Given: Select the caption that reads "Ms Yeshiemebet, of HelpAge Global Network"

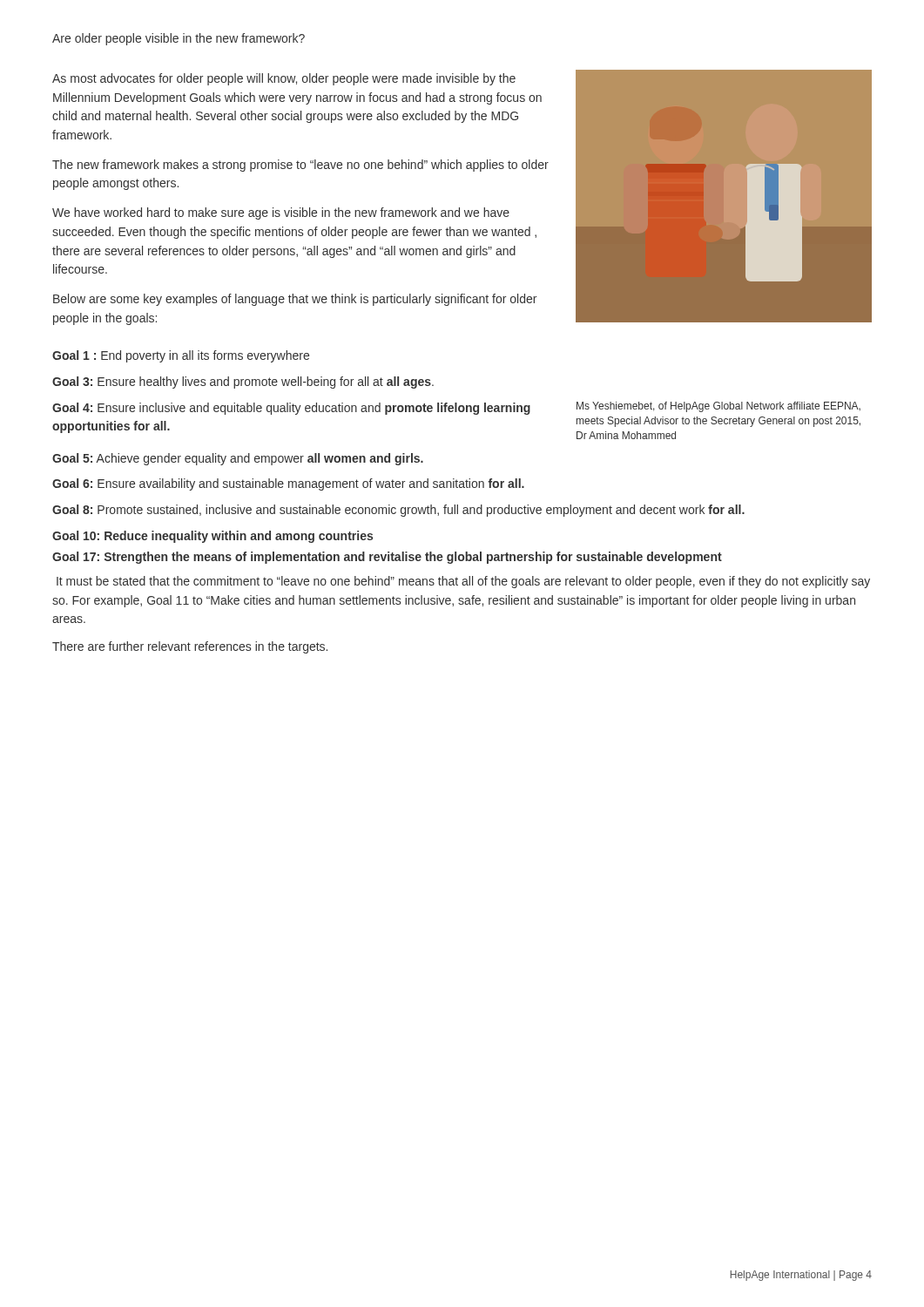Looking at the screenshot, I should tap(719, 421).
